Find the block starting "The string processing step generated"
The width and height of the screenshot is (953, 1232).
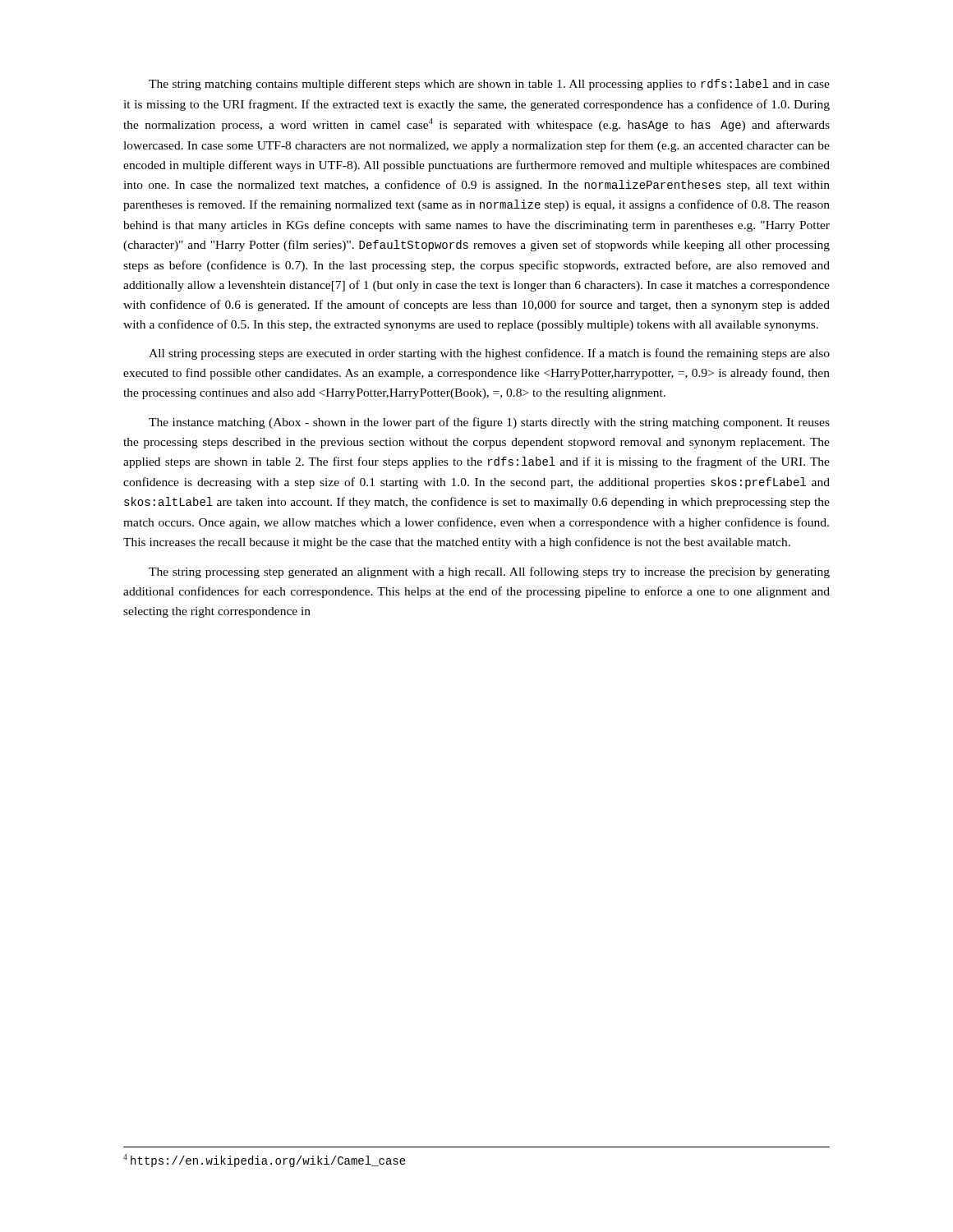pos(476,591)
